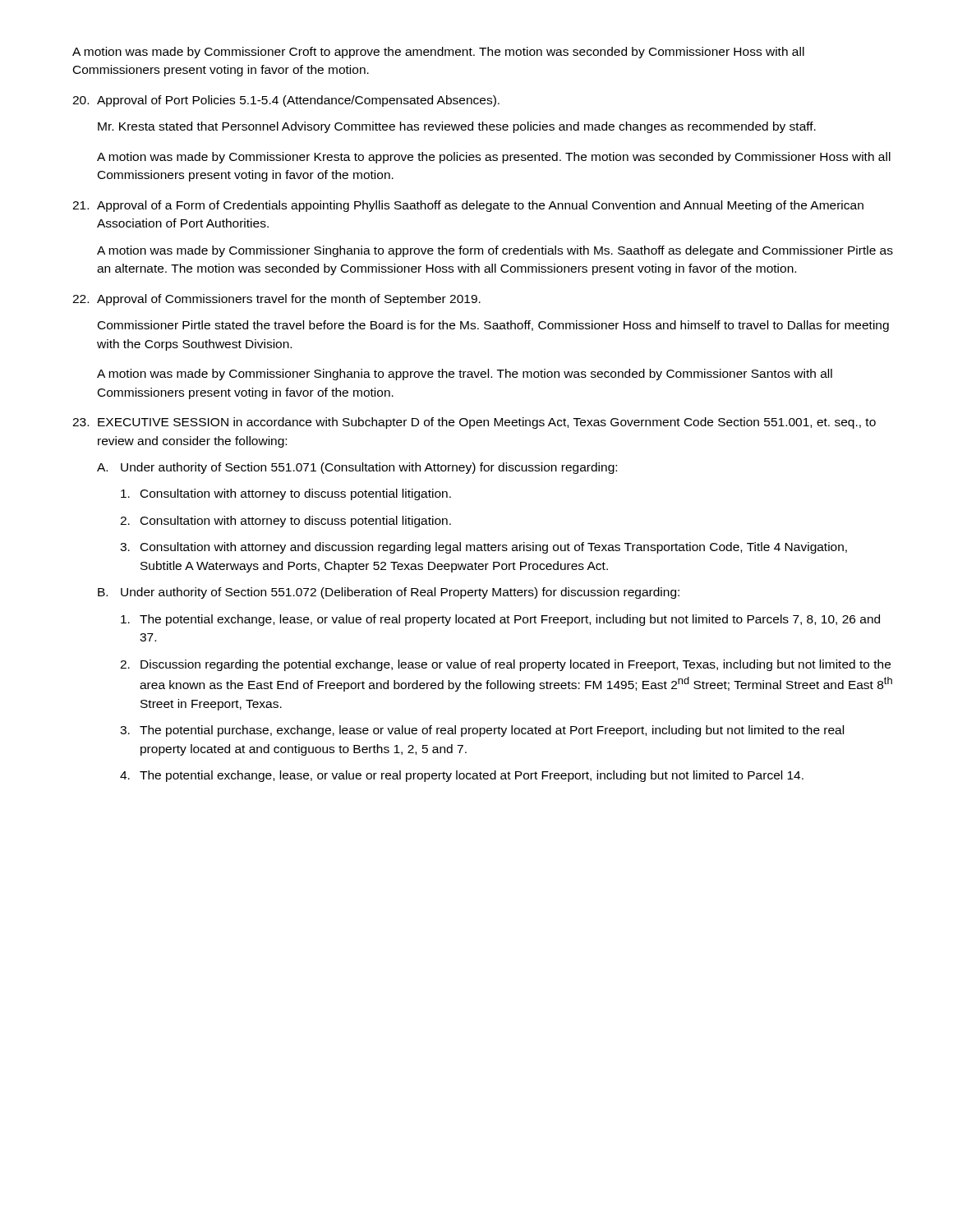
Task: Where is the passage that starts "Commissioner Pirtle stated the"?
Action: coord(493,334)
